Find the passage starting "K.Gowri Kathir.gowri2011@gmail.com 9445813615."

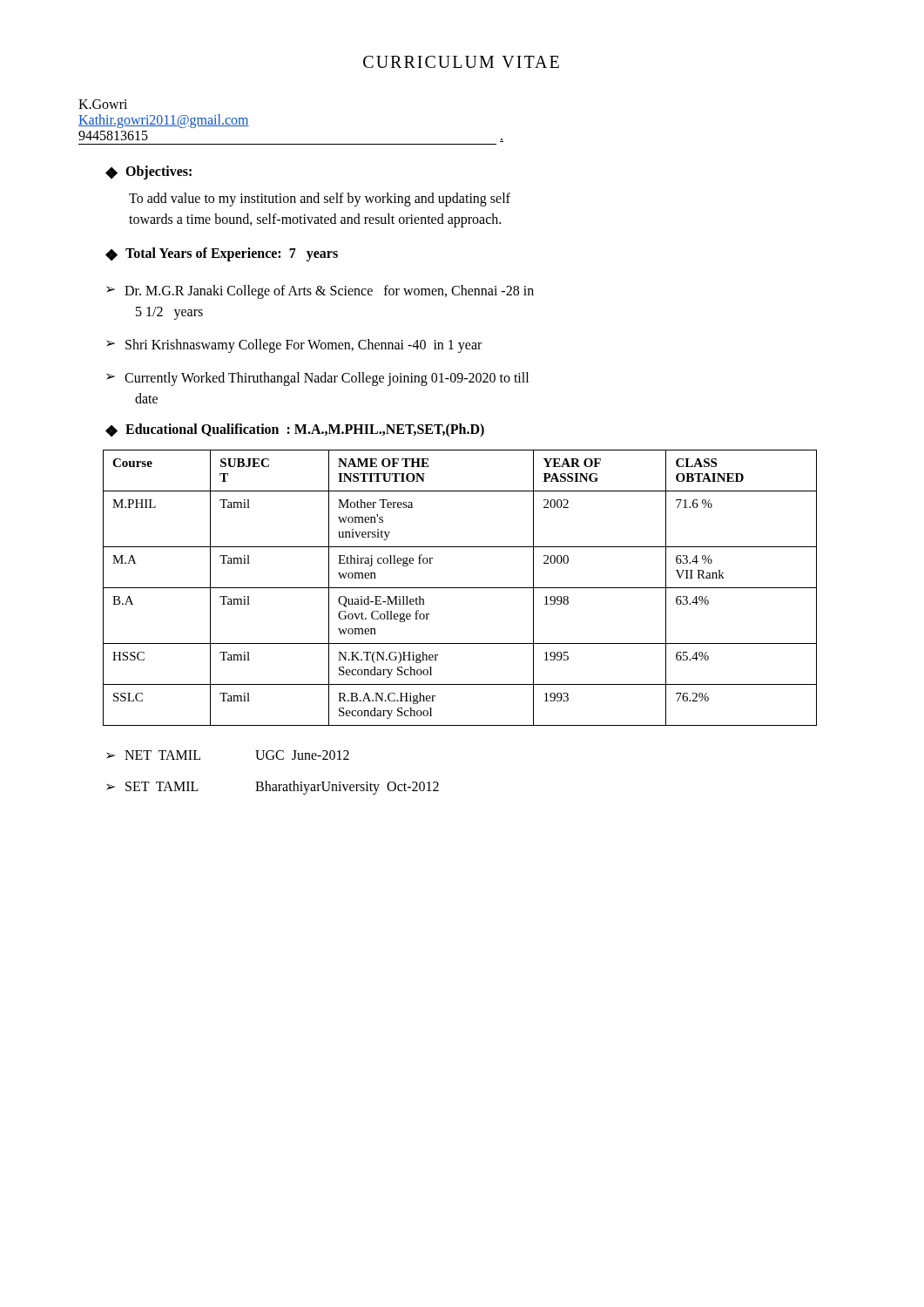click(x=103, y=104)
